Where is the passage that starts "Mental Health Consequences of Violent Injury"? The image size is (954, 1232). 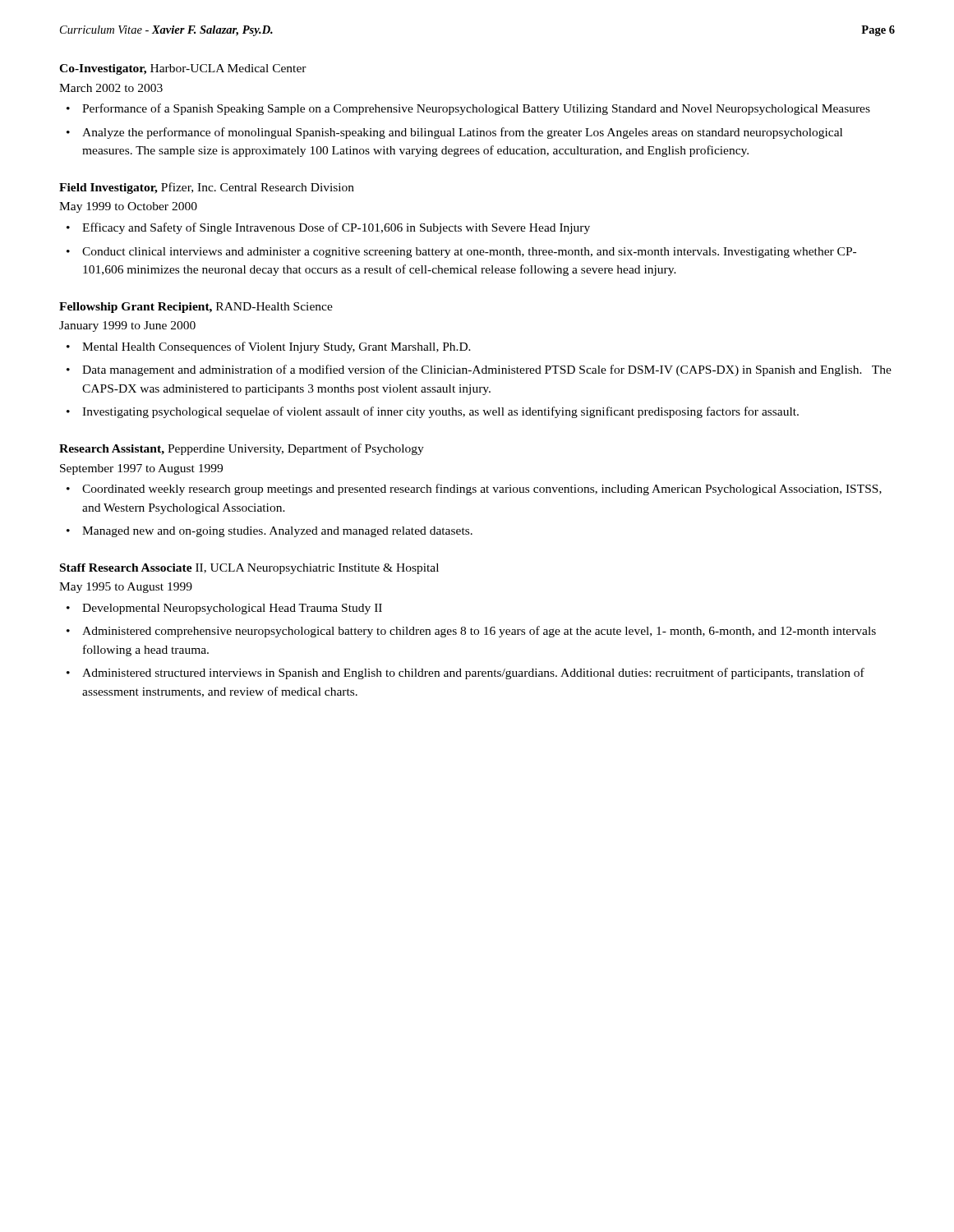277,346
